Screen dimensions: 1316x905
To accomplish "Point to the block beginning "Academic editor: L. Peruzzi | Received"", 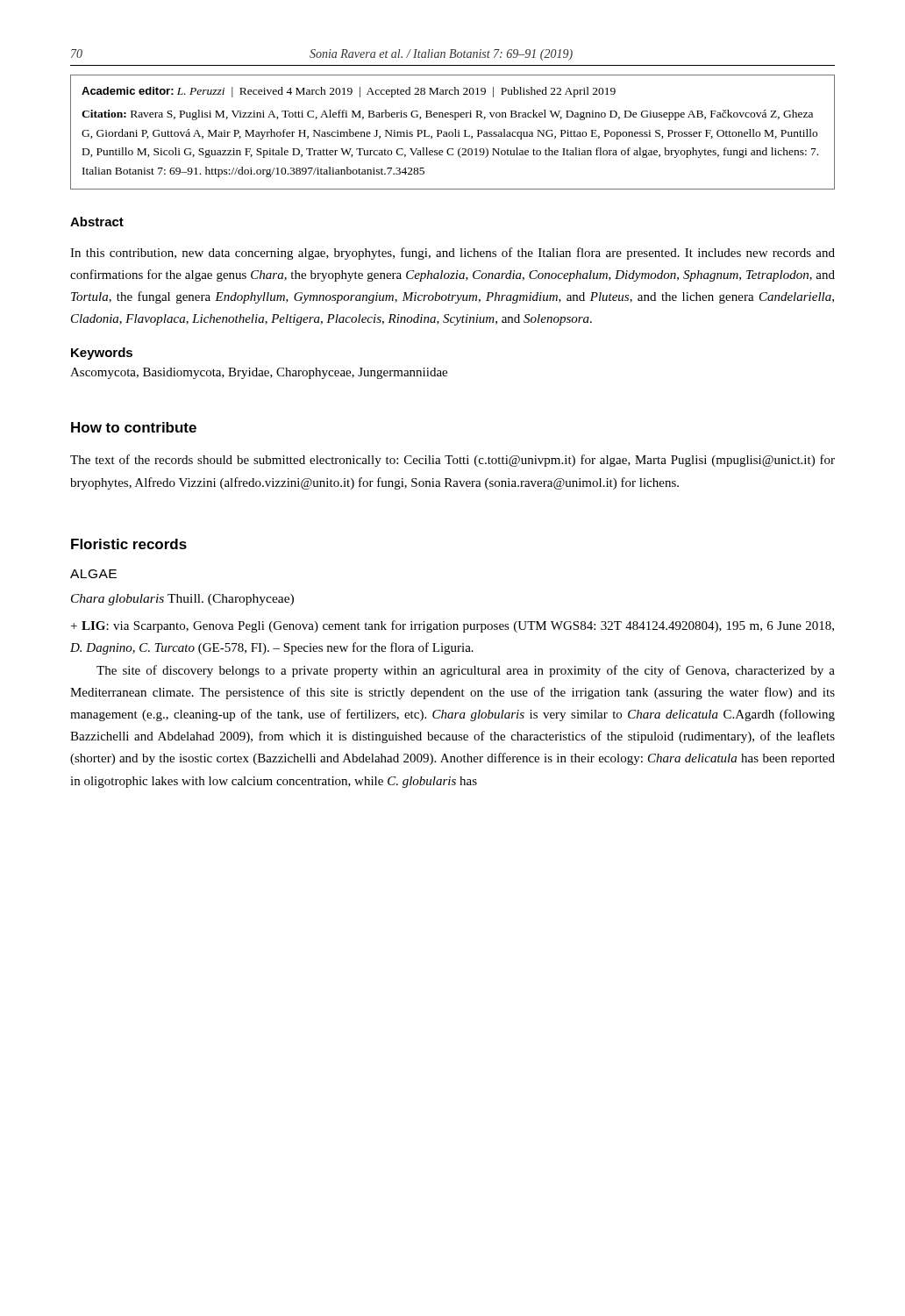I will pos(452,132).
